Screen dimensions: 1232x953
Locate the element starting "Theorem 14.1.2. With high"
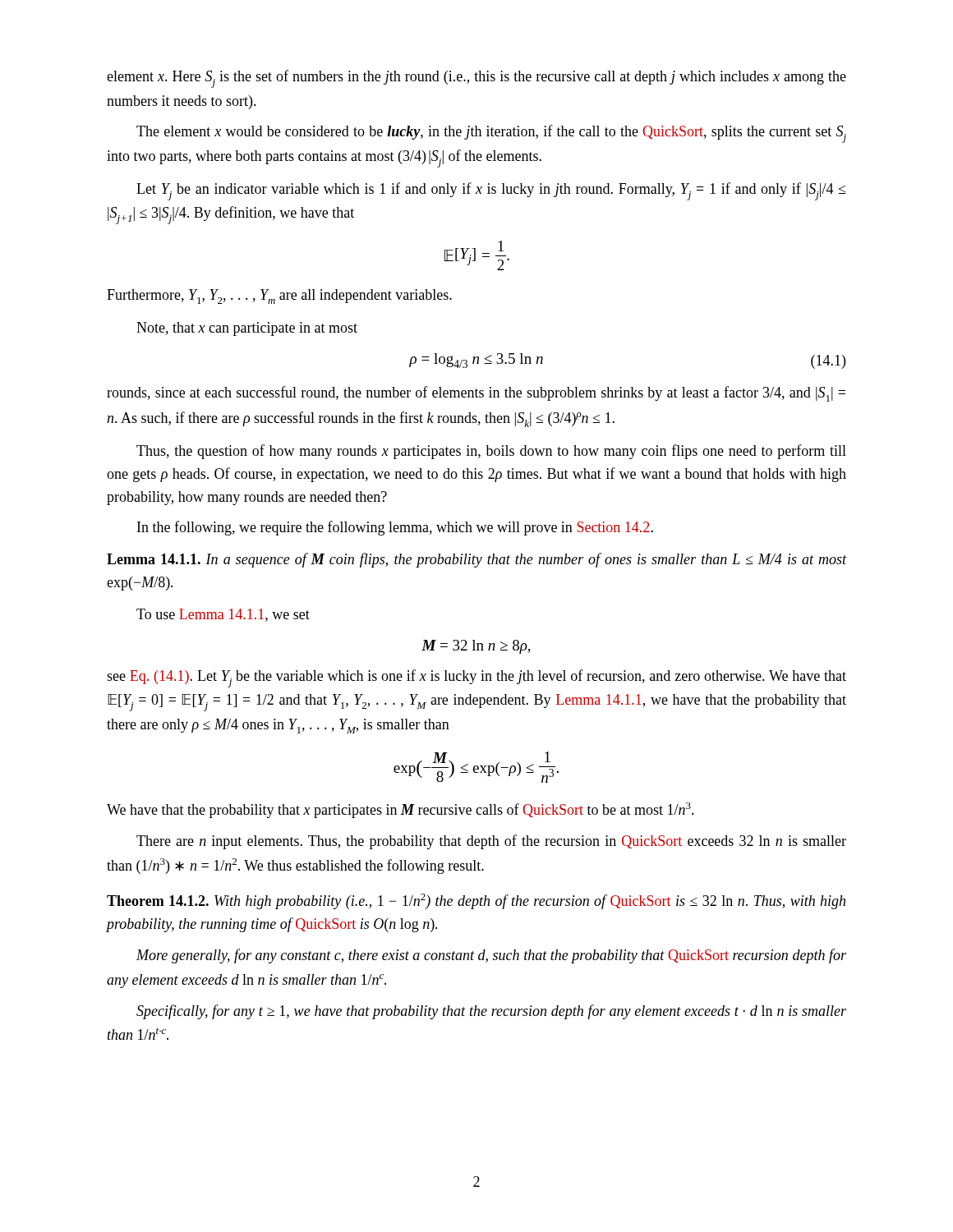point(476,968)
